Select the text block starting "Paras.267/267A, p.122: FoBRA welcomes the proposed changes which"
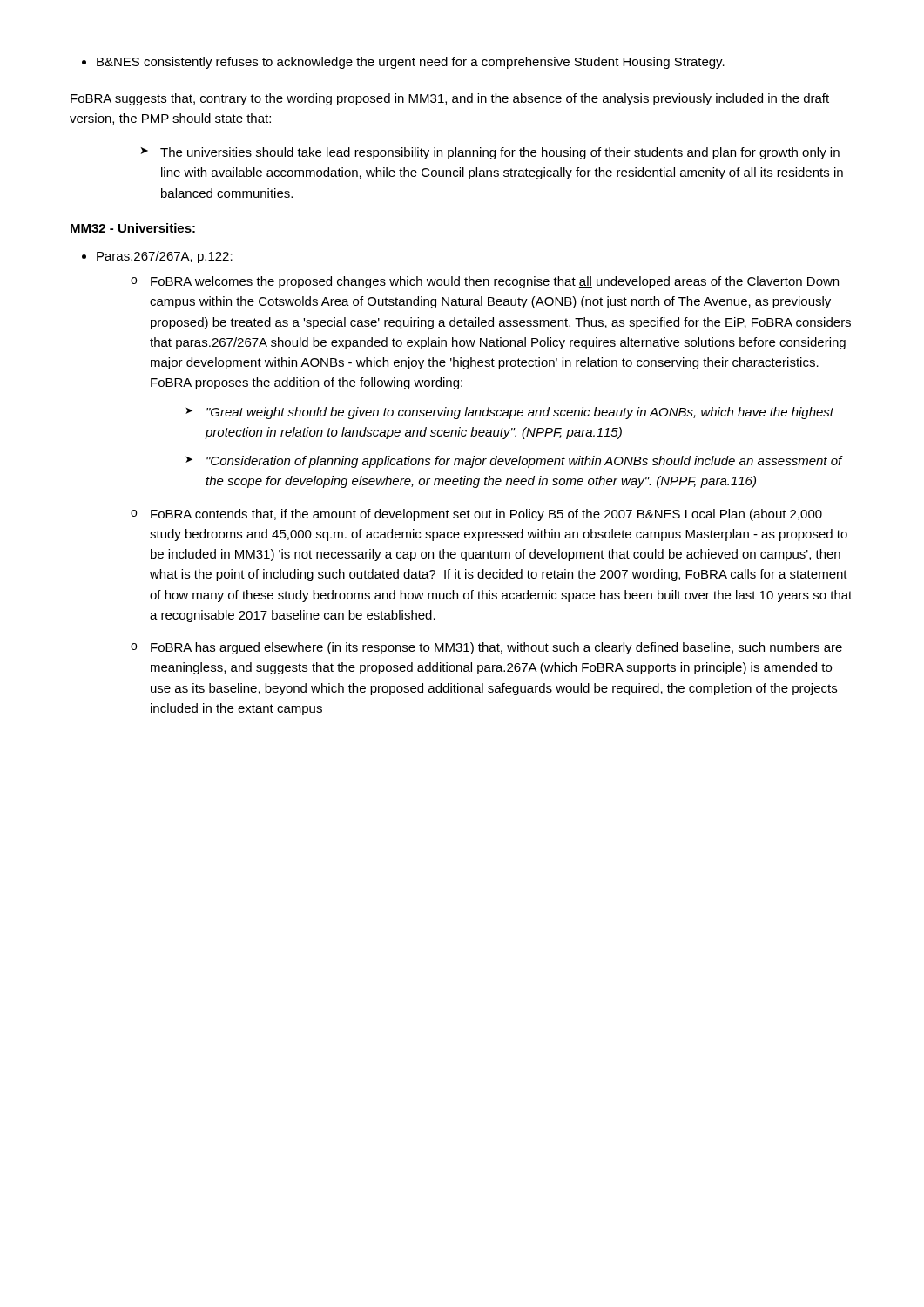This screenshot has width=924, height=1307. (475, 483)
